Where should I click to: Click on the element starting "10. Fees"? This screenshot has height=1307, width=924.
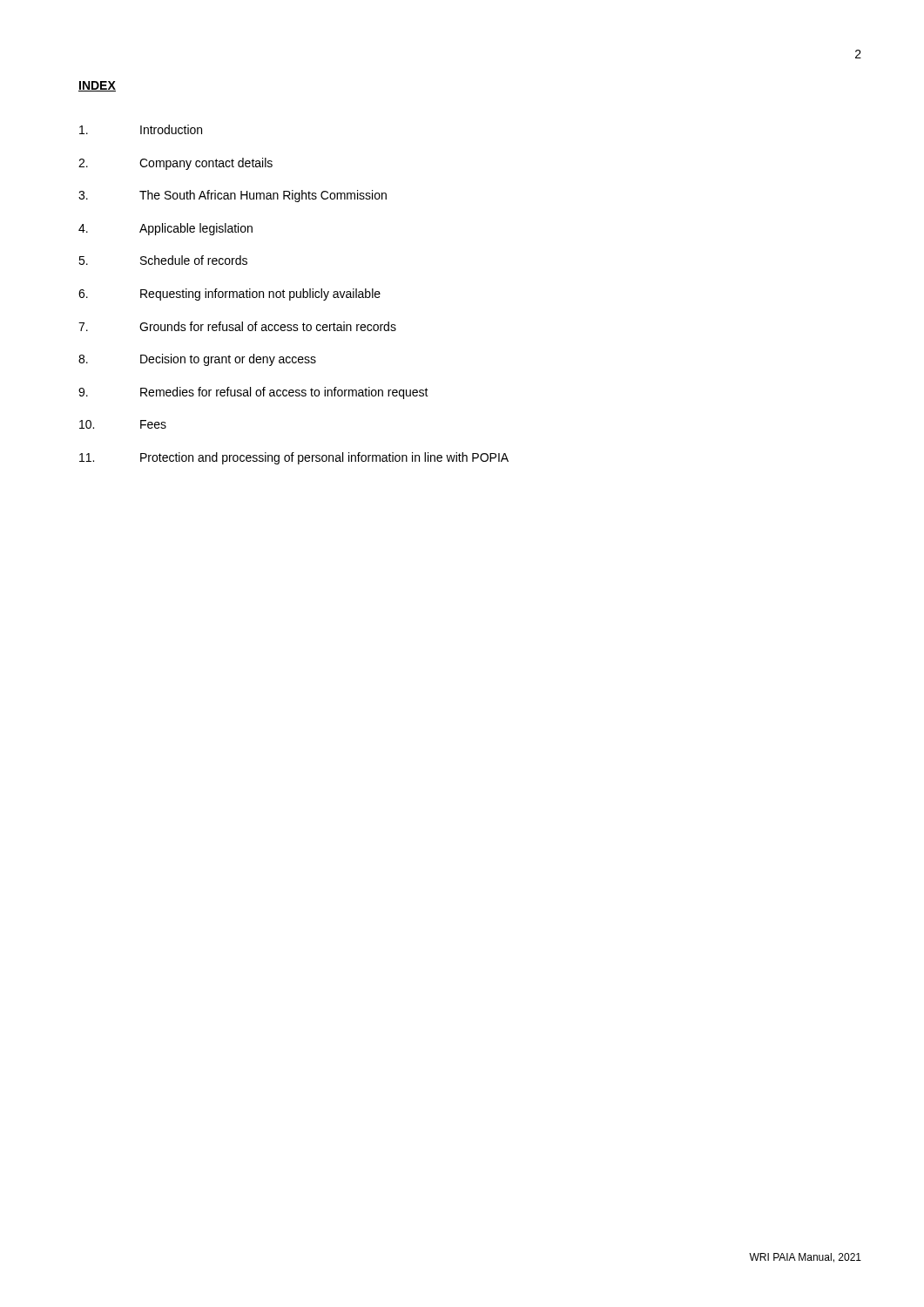87,424
